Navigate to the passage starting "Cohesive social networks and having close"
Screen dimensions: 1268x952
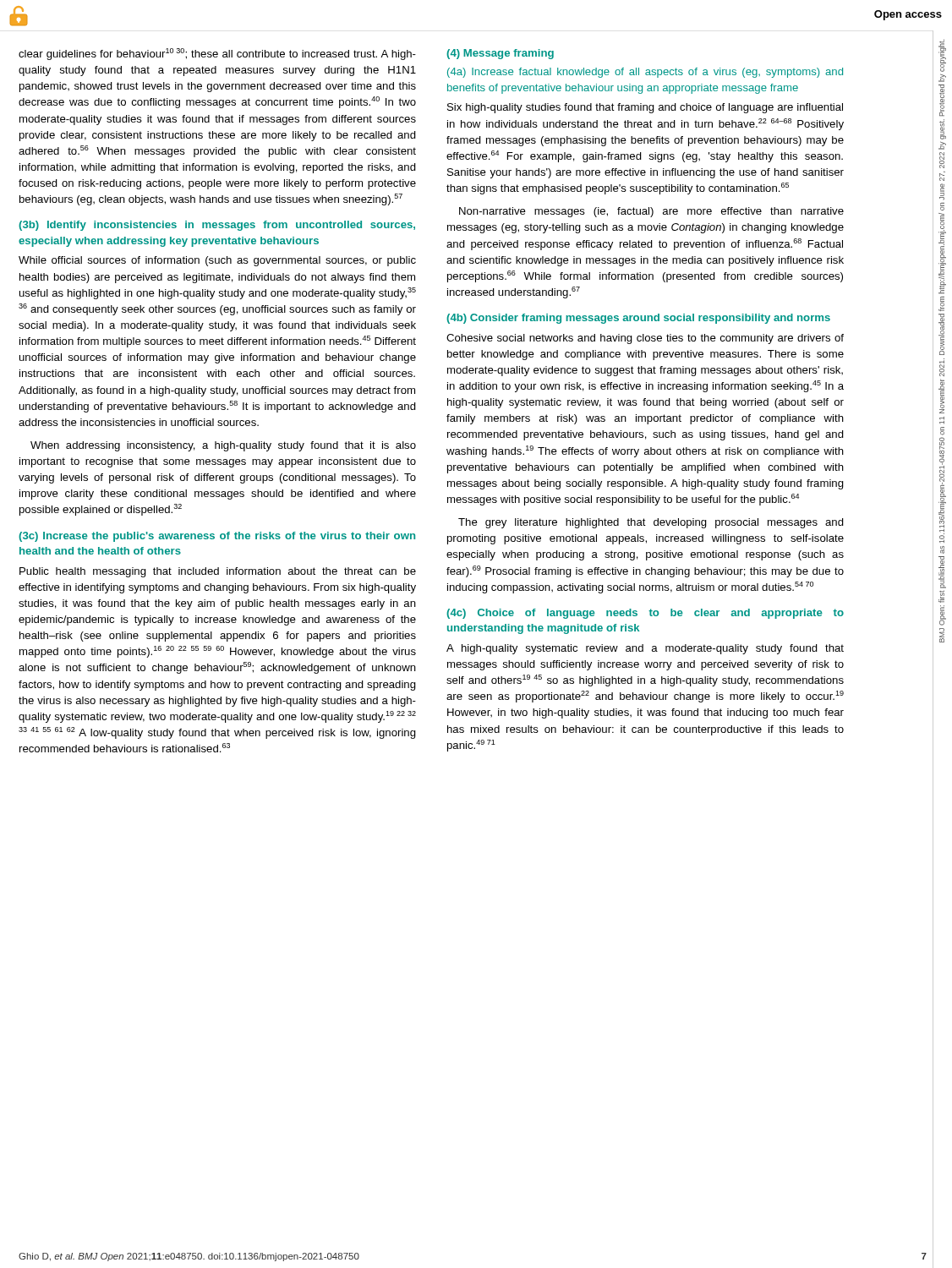click(x=645, y=462)
